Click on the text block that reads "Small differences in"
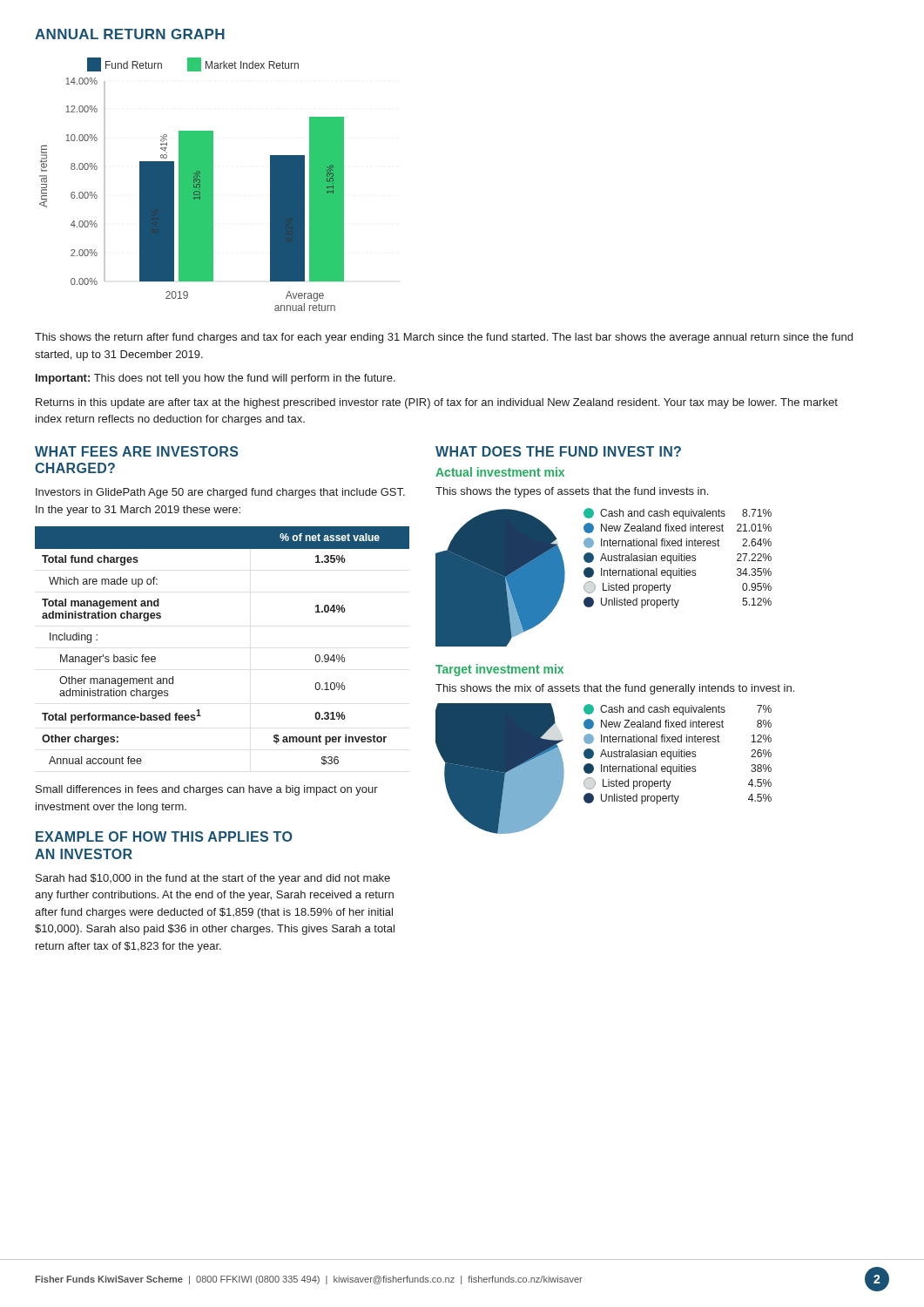Viewport: 924px width, 1307px height. tap(206, 798)
